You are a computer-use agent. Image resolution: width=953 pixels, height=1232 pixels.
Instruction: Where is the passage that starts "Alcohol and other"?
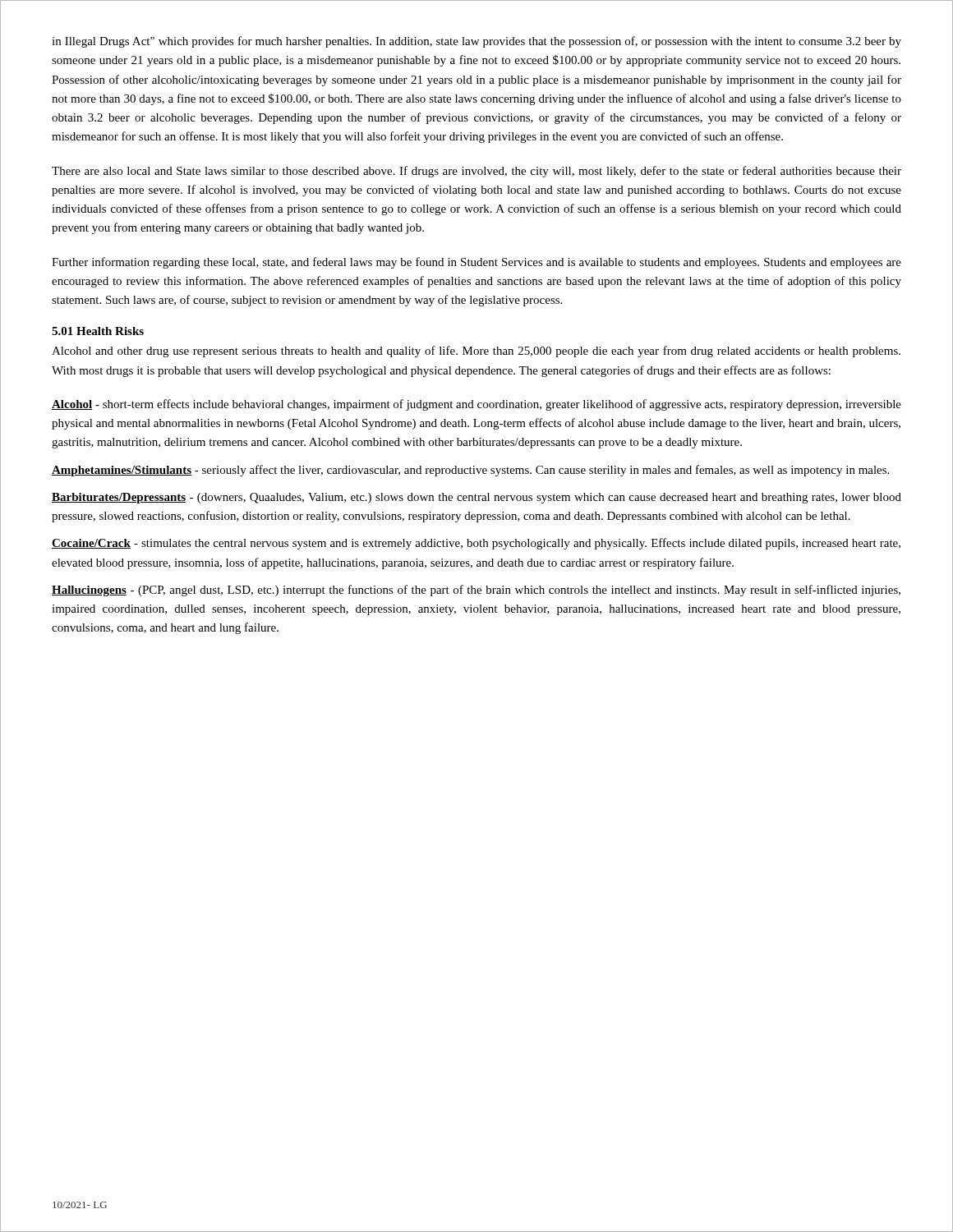(476, 360)
